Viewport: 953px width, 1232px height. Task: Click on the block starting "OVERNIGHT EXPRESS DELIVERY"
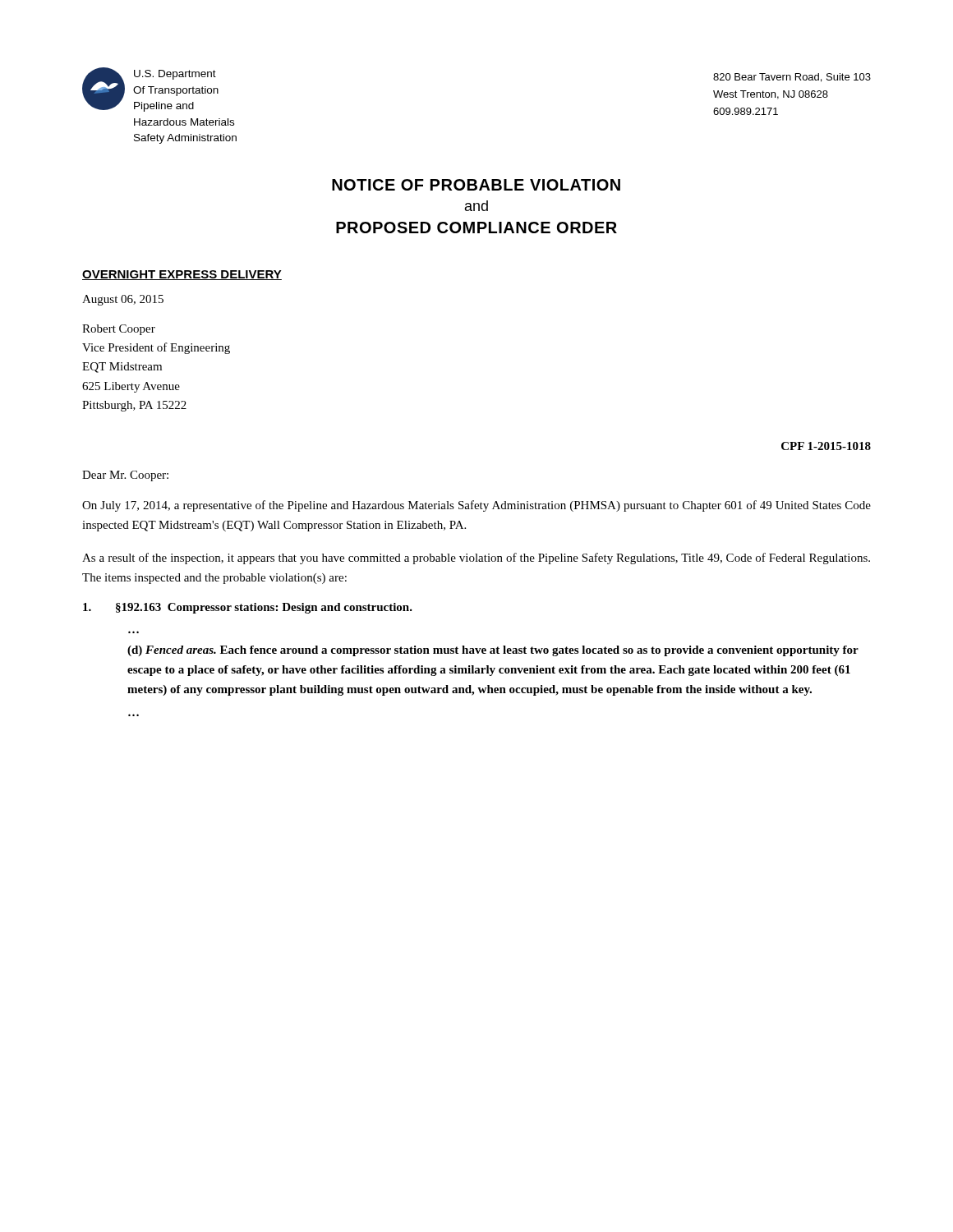[182, 274]
